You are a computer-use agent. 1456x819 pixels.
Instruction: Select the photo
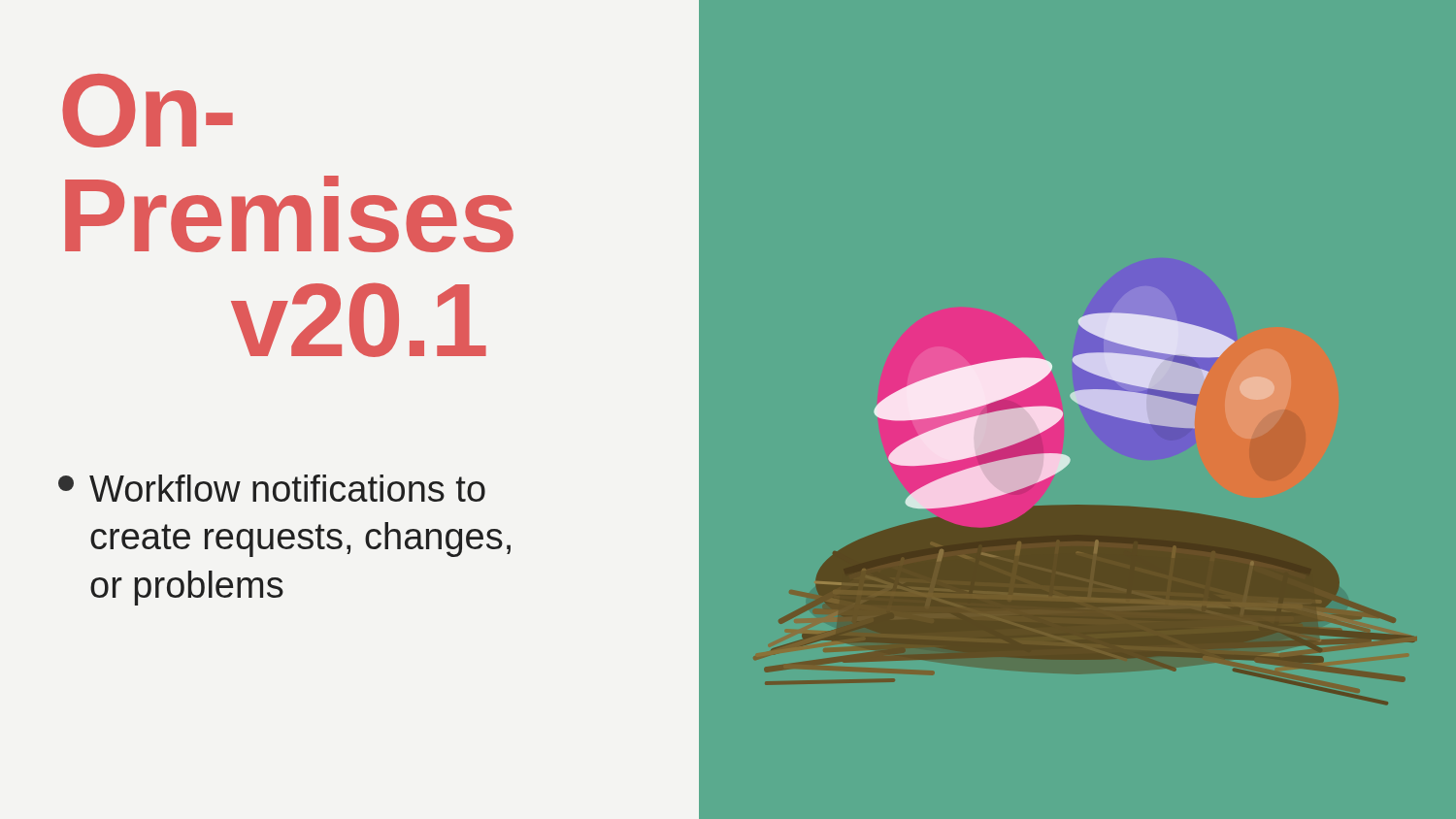(x=1077, y=446)
